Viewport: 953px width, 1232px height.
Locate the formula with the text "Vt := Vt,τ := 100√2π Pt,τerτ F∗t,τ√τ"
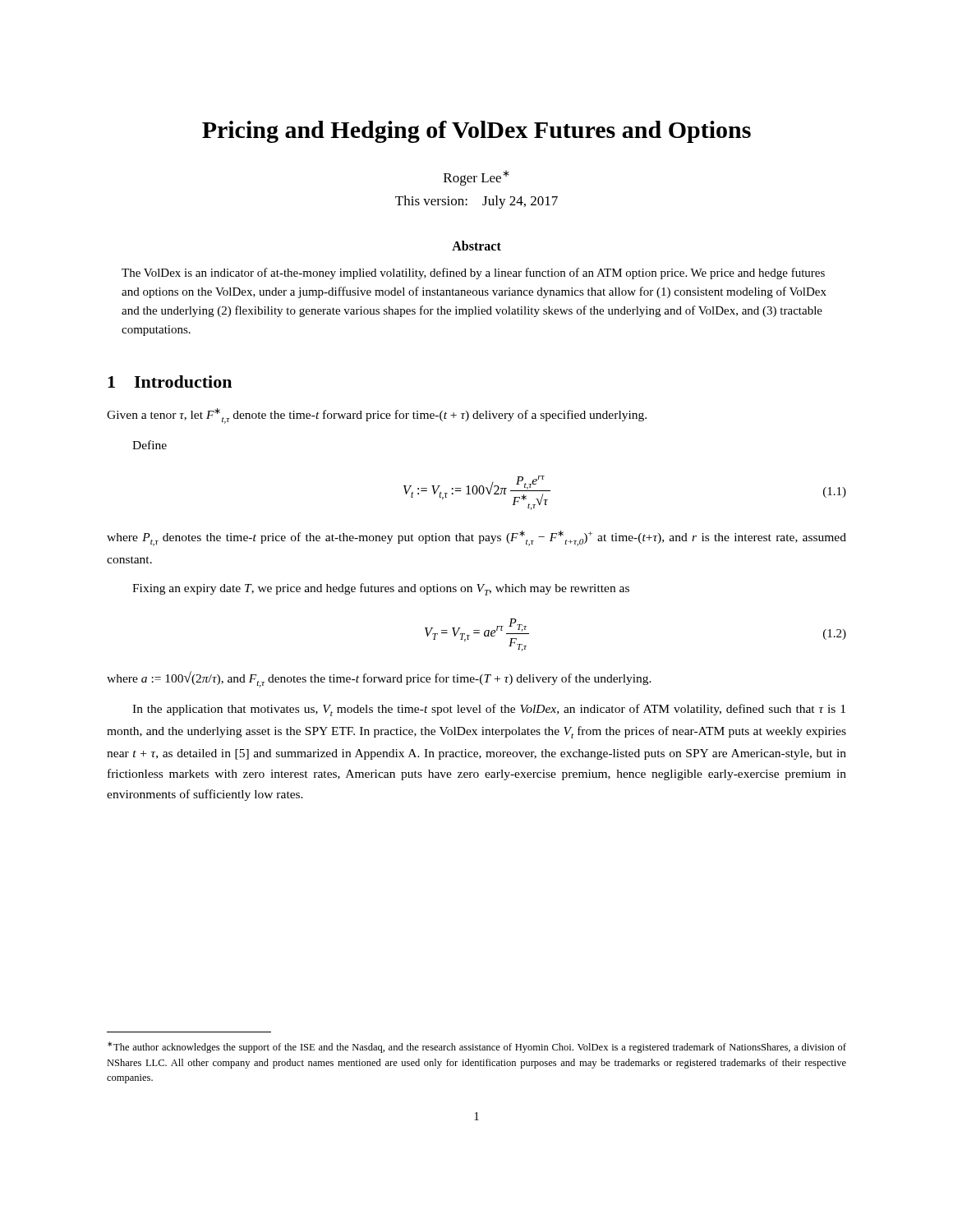436,492
